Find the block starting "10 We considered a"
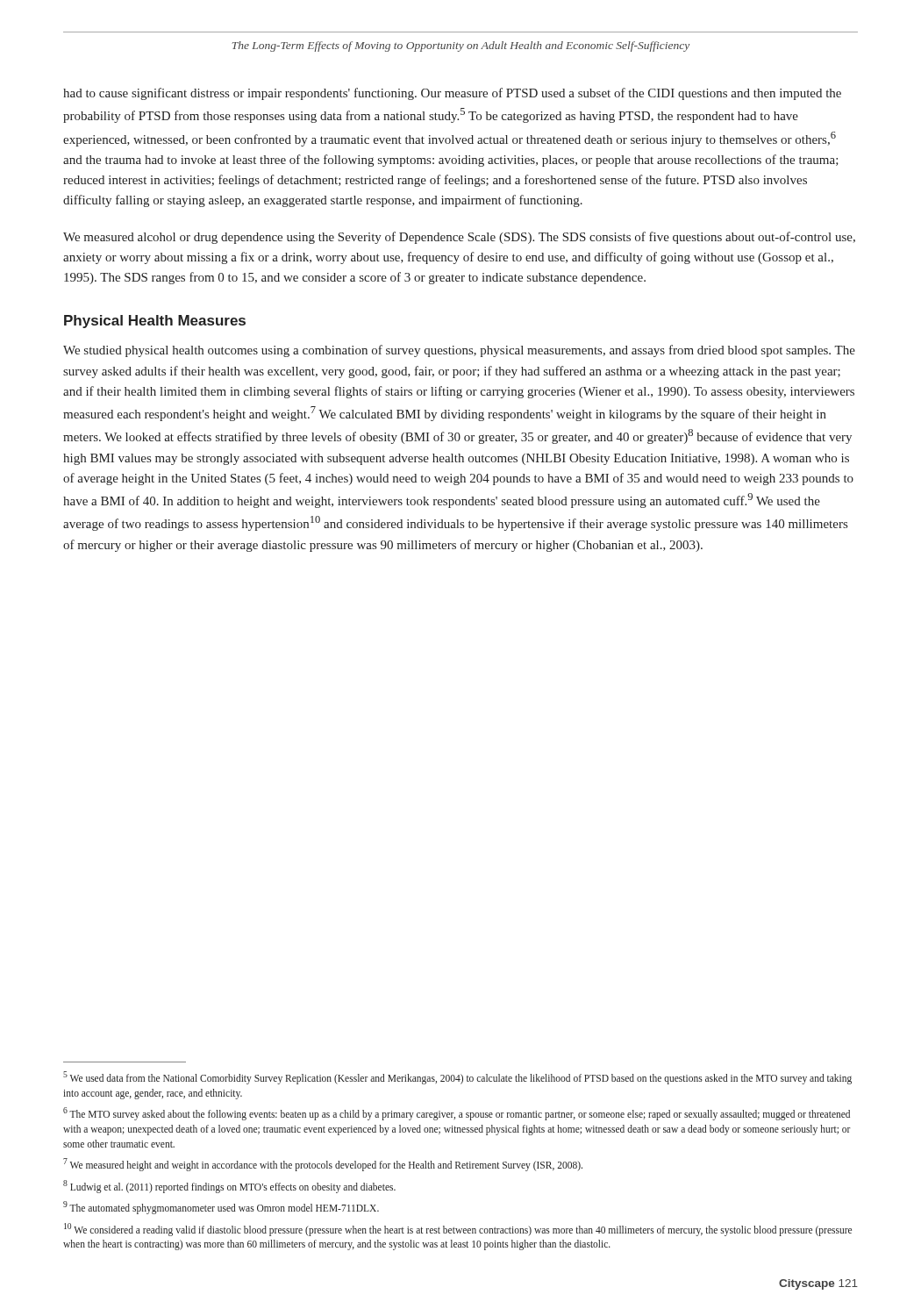The image size is (921, 1316). 458,1235
